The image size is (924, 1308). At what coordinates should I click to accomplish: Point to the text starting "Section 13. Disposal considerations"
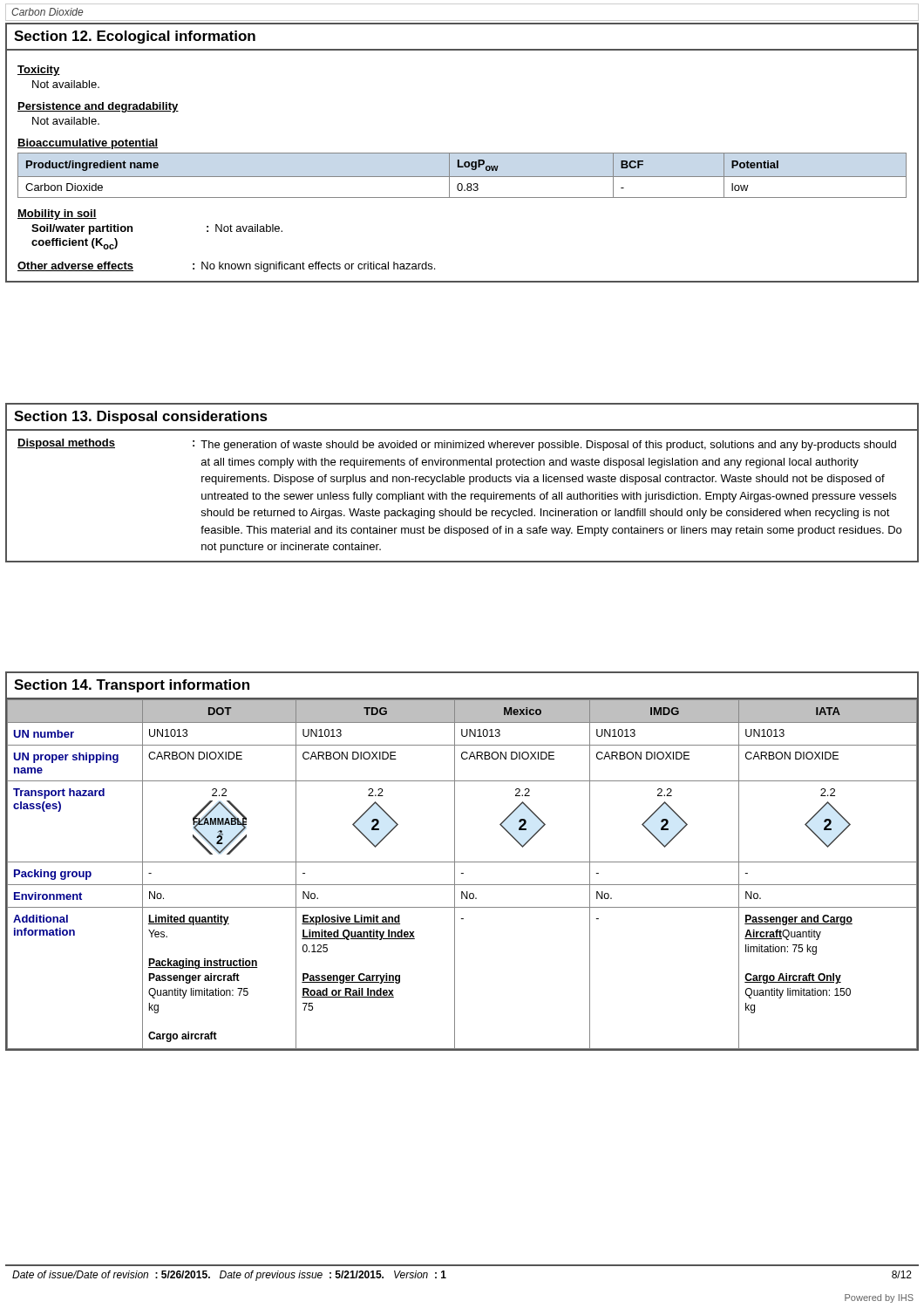(x=141, y=416)
